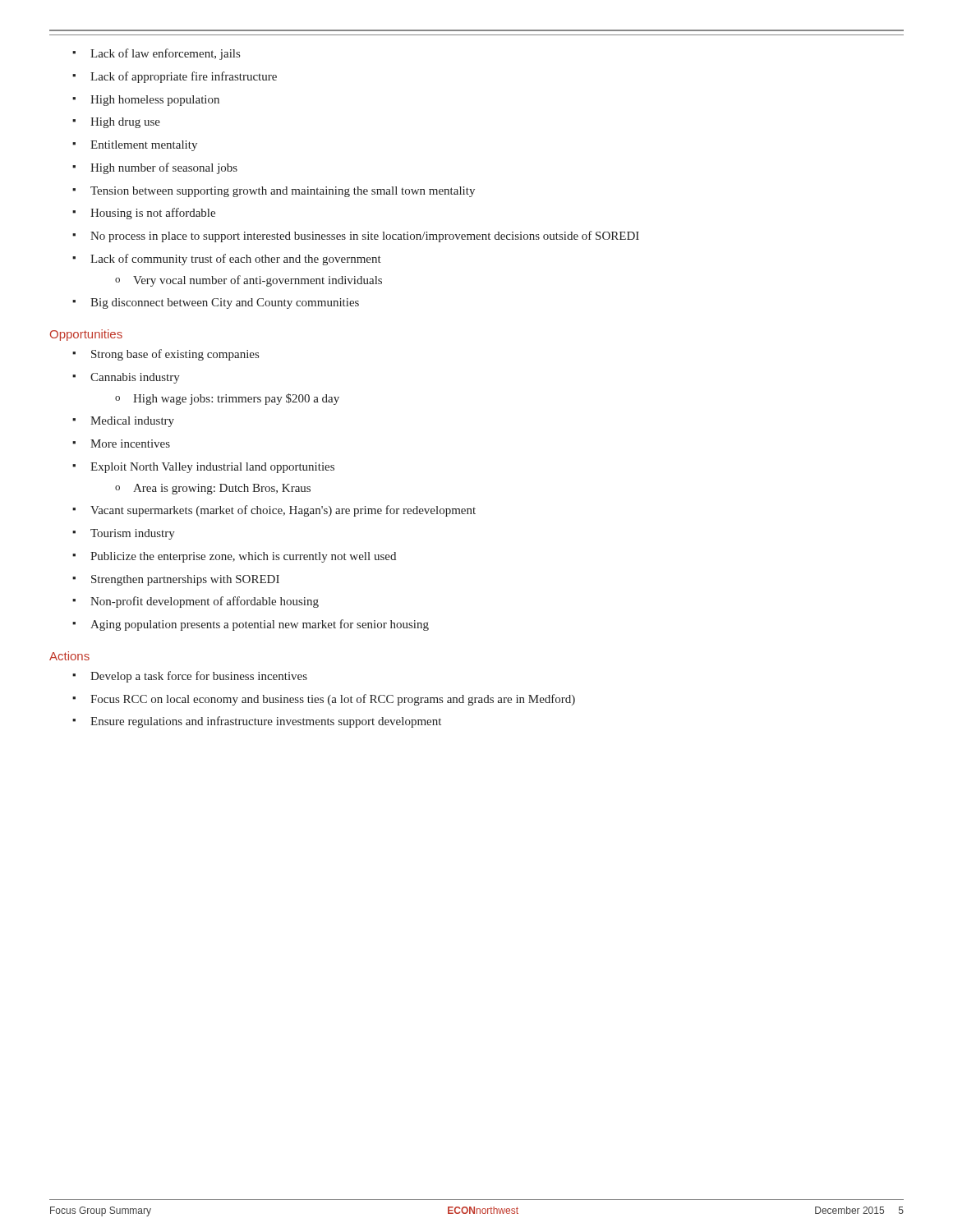This screenshot has width=953, height=1232.
Task: Locate the block of text that opens with "Vacant supermarkets (market of choice, Hagan's) are"
Action: tap(283, 510)
